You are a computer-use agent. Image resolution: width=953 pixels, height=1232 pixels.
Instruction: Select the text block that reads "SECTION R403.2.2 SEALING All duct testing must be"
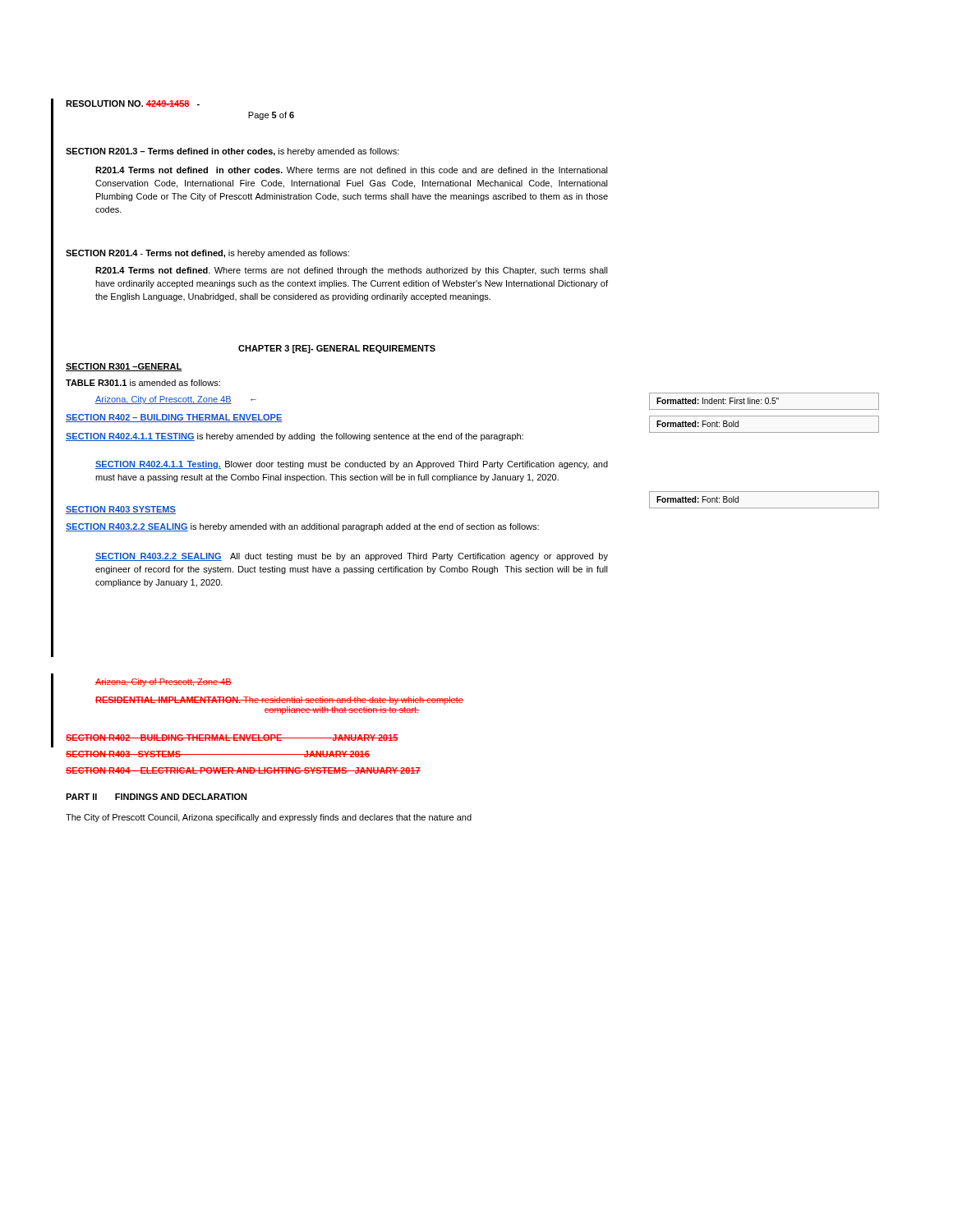pos(352,569)
